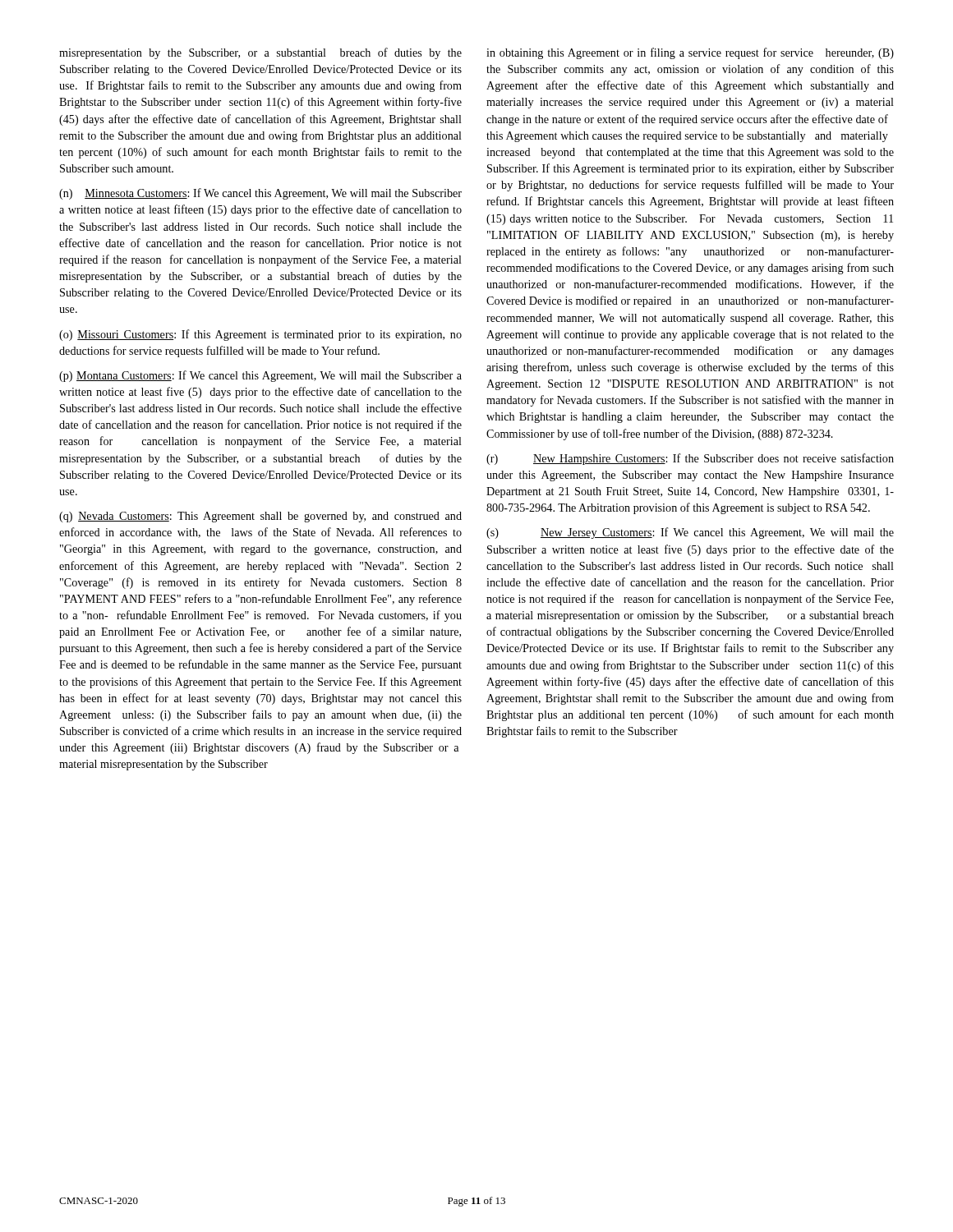
Task: Locate the text starting "(s) New Jersey Customers: If We cancel this"
Action: pyautogui.click(x=690, y=632)
